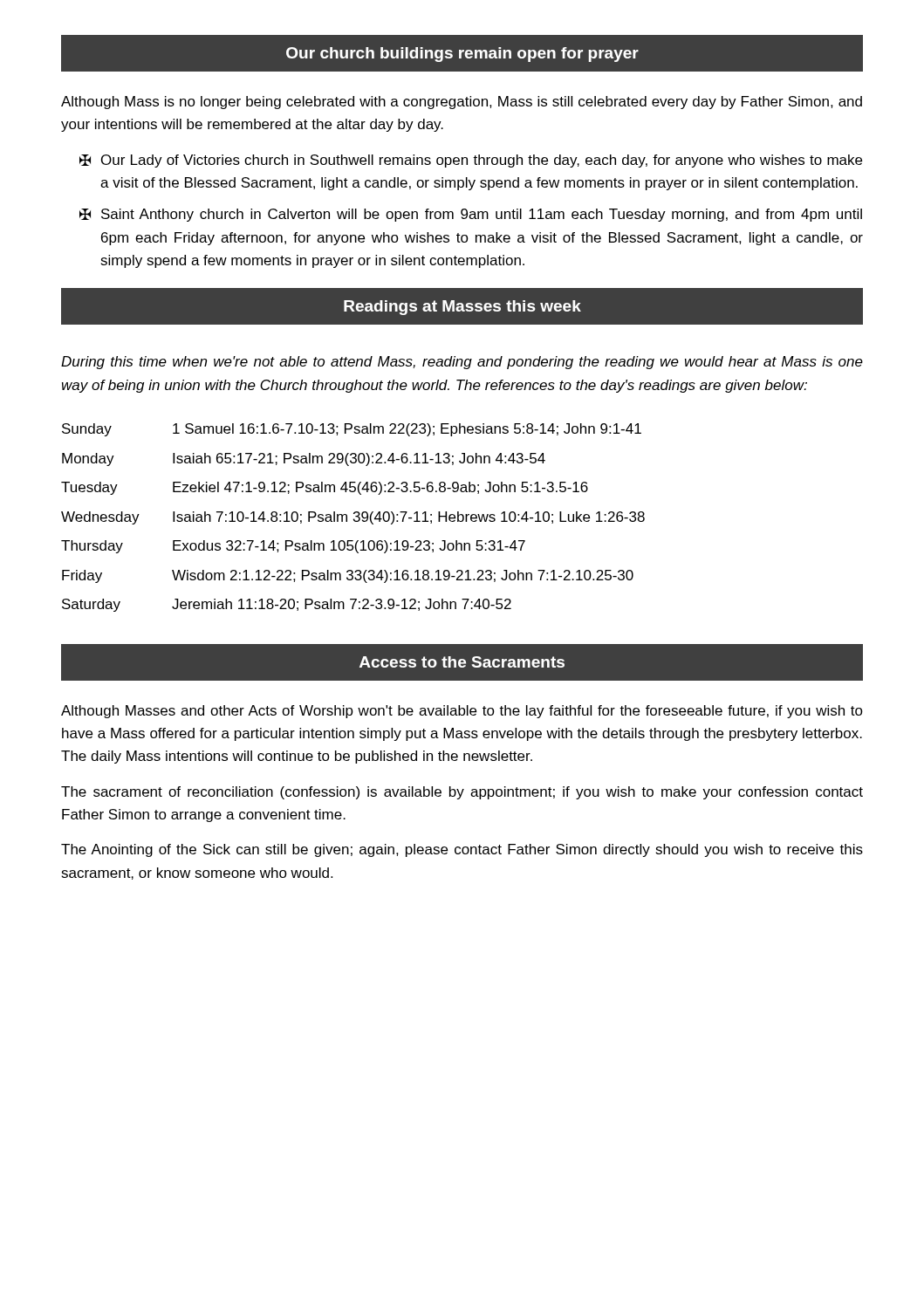The image size is (924, 1309).
Task: Find the list item that reads "✠ Saint Anthony church in Calverton will be"
Action: point(471,238)
